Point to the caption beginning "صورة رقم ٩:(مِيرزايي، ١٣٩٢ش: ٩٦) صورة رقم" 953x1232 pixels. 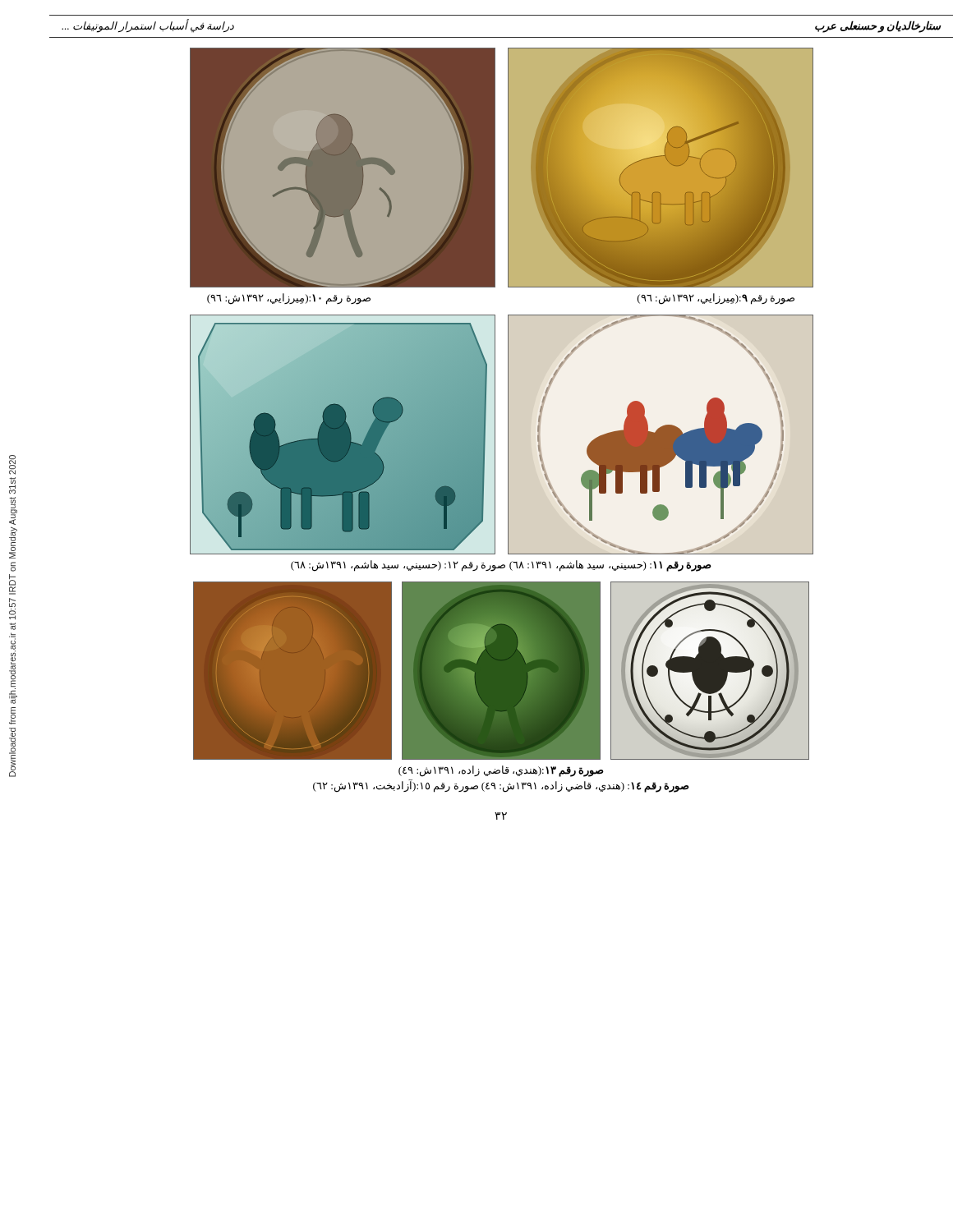(x=724, y=299)
